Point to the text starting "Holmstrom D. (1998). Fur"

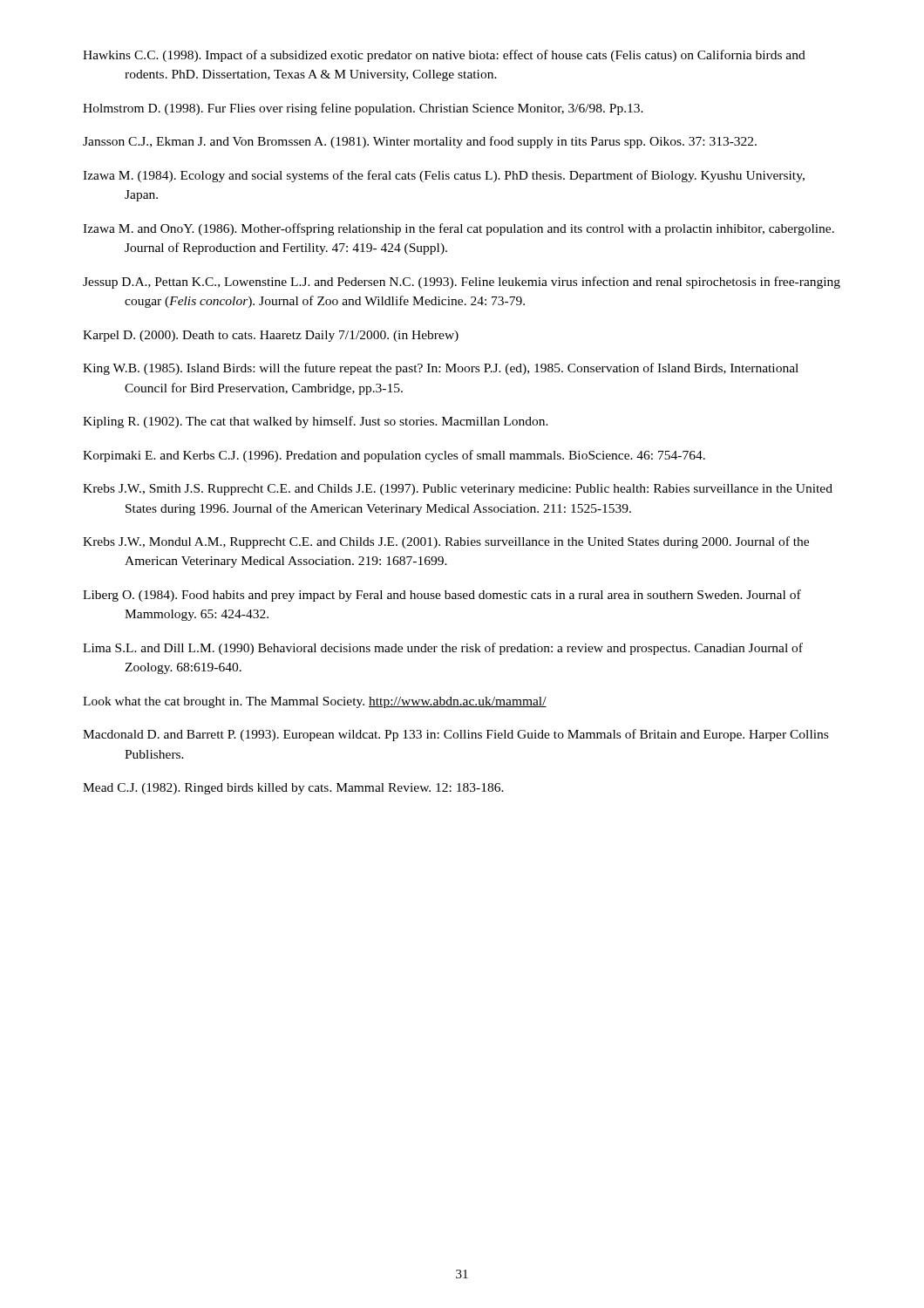coord(363,108)
